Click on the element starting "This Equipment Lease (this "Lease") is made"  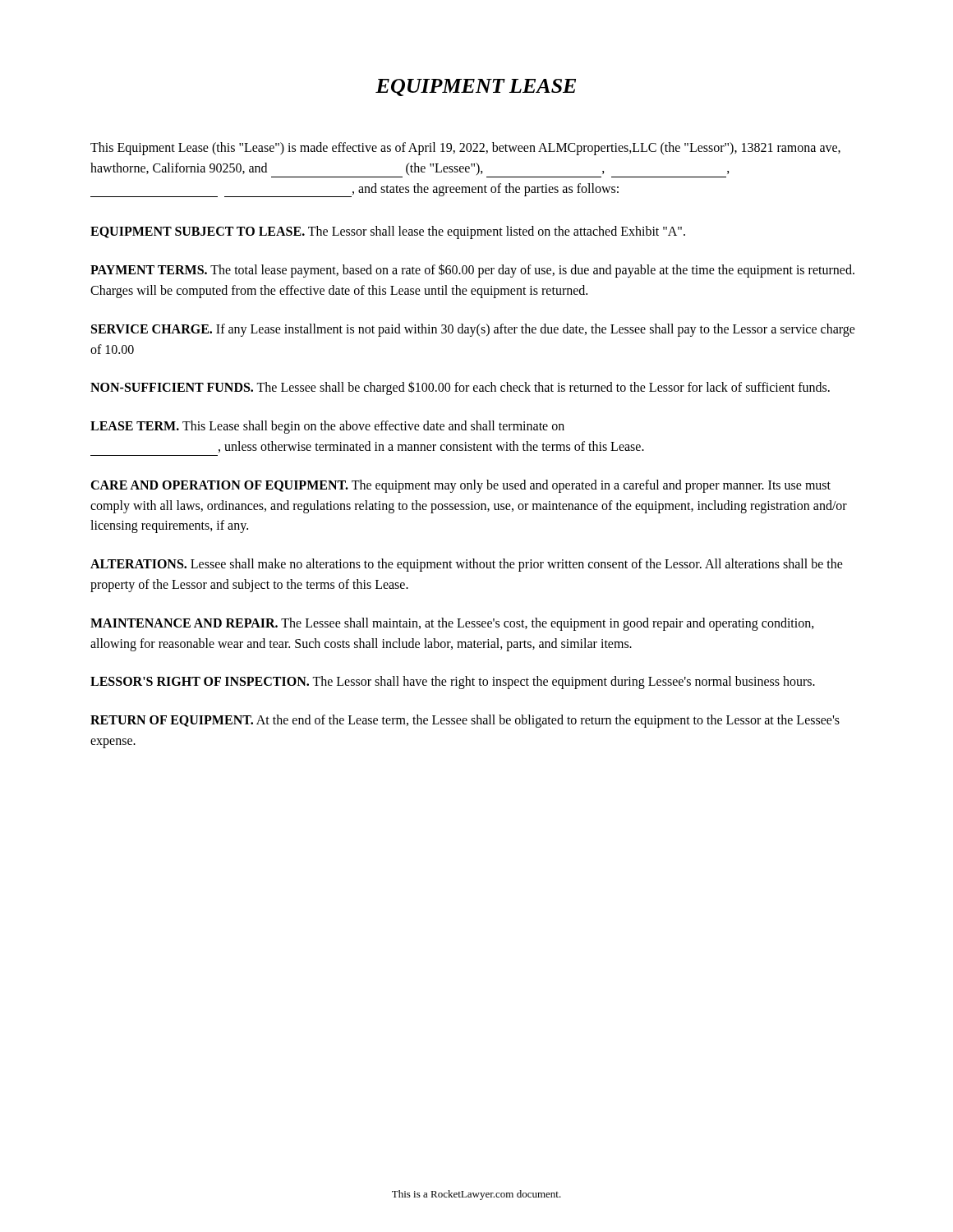tap(466, 170)
